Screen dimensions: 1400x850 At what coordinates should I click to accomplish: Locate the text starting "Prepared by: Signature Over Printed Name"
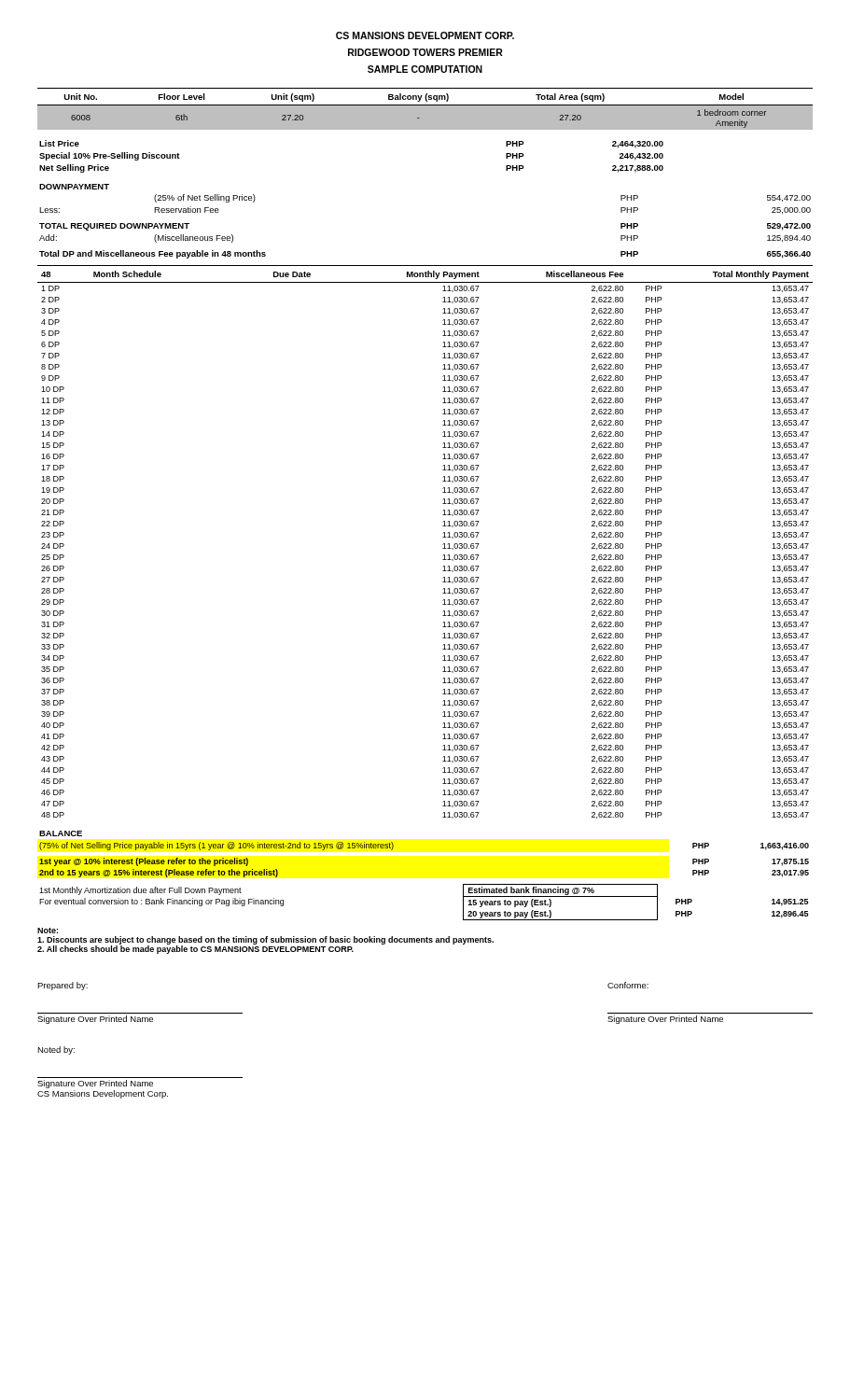pyautogui.click(x=140, y=1001)
